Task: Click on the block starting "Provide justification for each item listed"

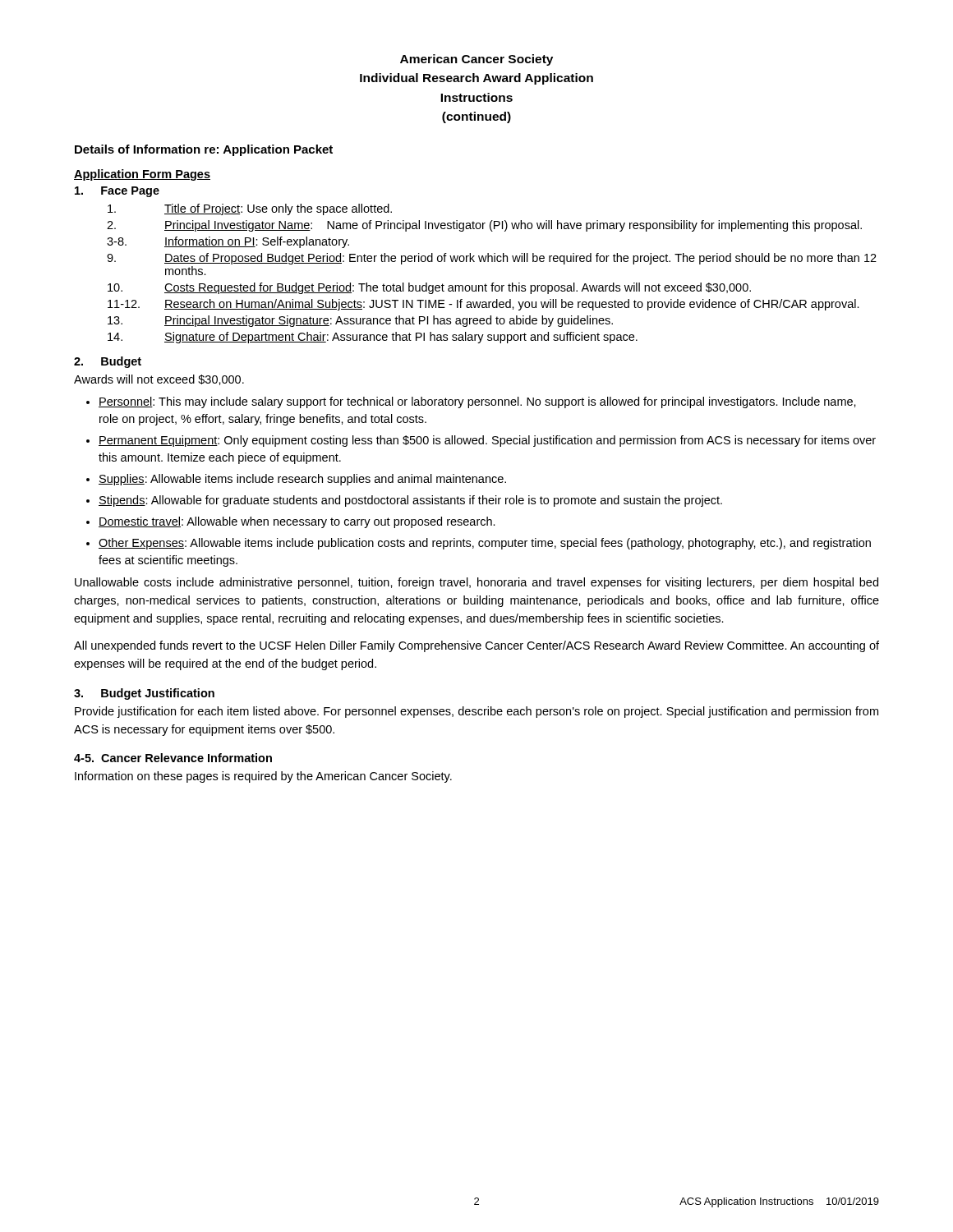Action: click(476, 720)
